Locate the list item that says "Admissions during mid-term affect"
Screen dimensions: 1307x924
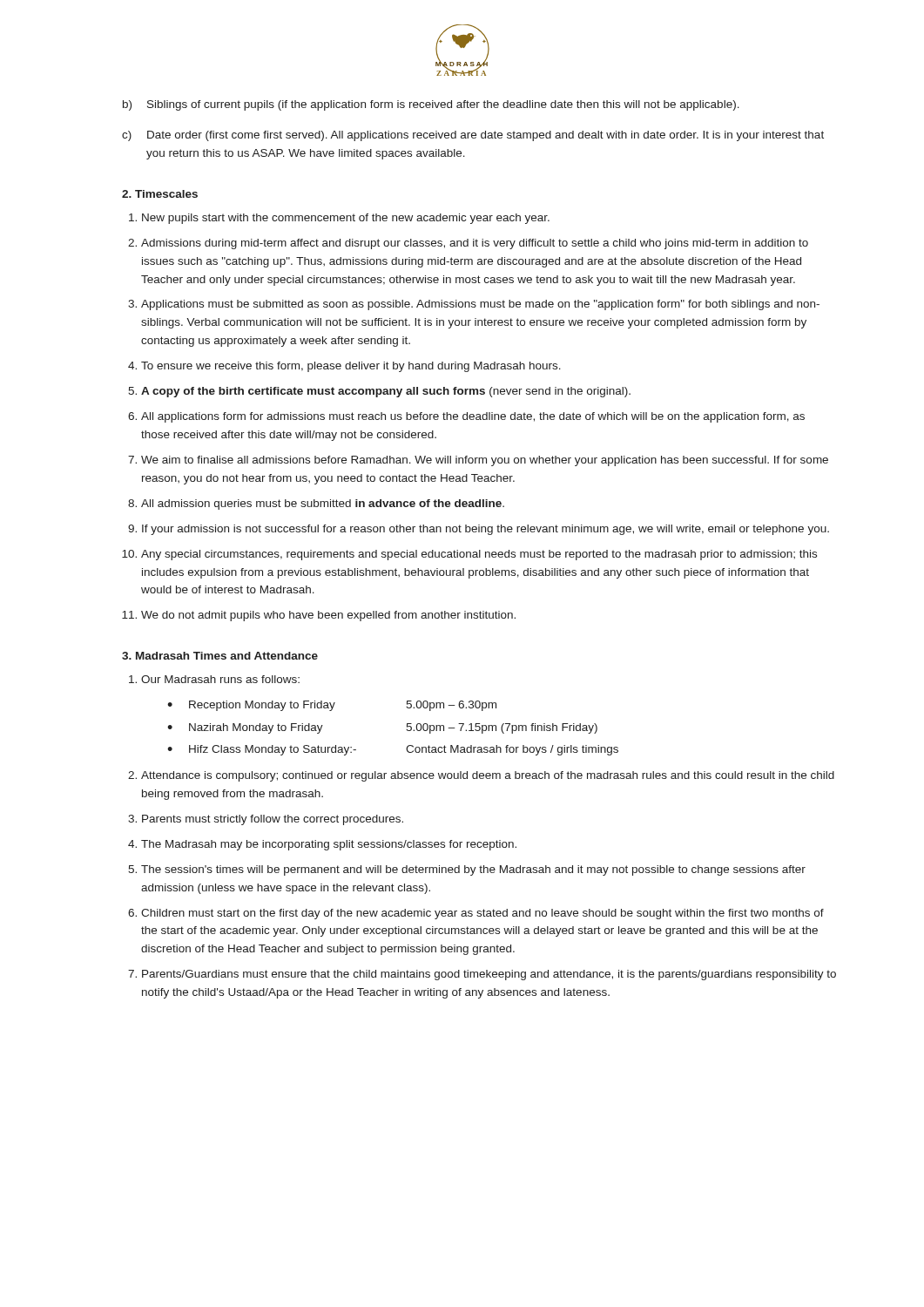click(x=475, y=261)
